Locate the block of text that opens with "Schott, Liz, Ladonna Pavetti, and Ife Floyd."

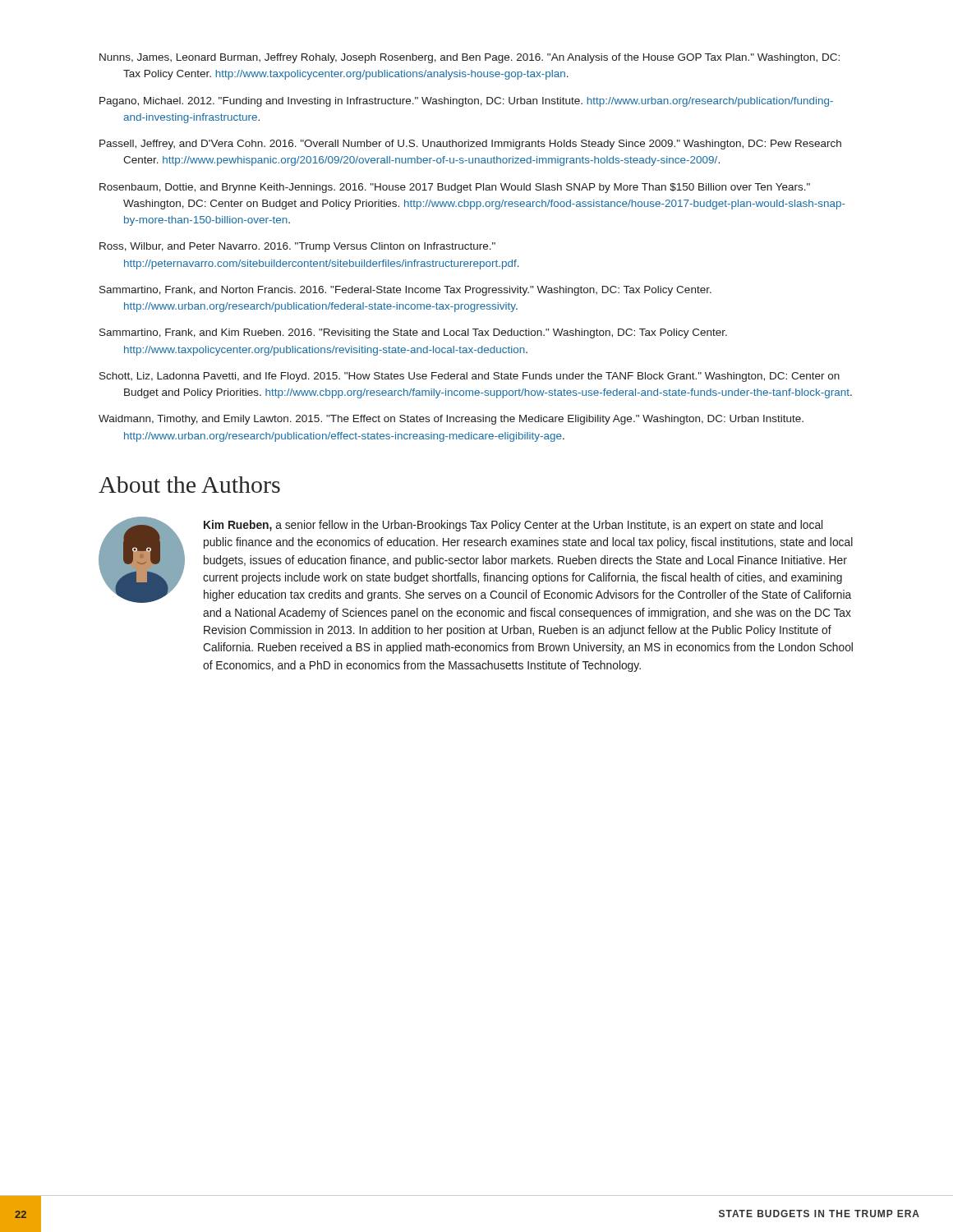point(476,384)
